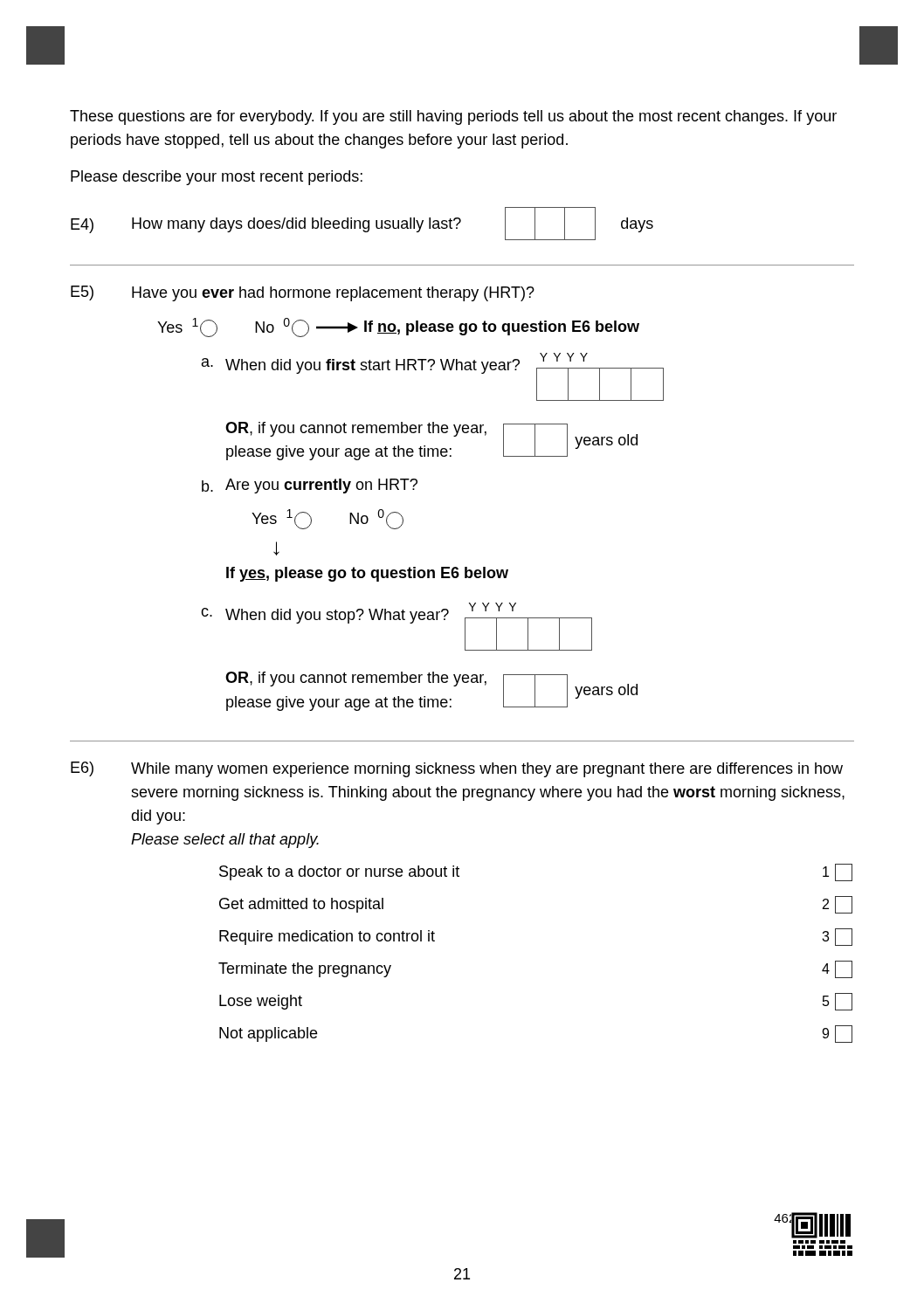Screen dimensions: 1310x924
Task: Click on the text starting "Not applicable 9"
Action: click(x=271, y=1034)
